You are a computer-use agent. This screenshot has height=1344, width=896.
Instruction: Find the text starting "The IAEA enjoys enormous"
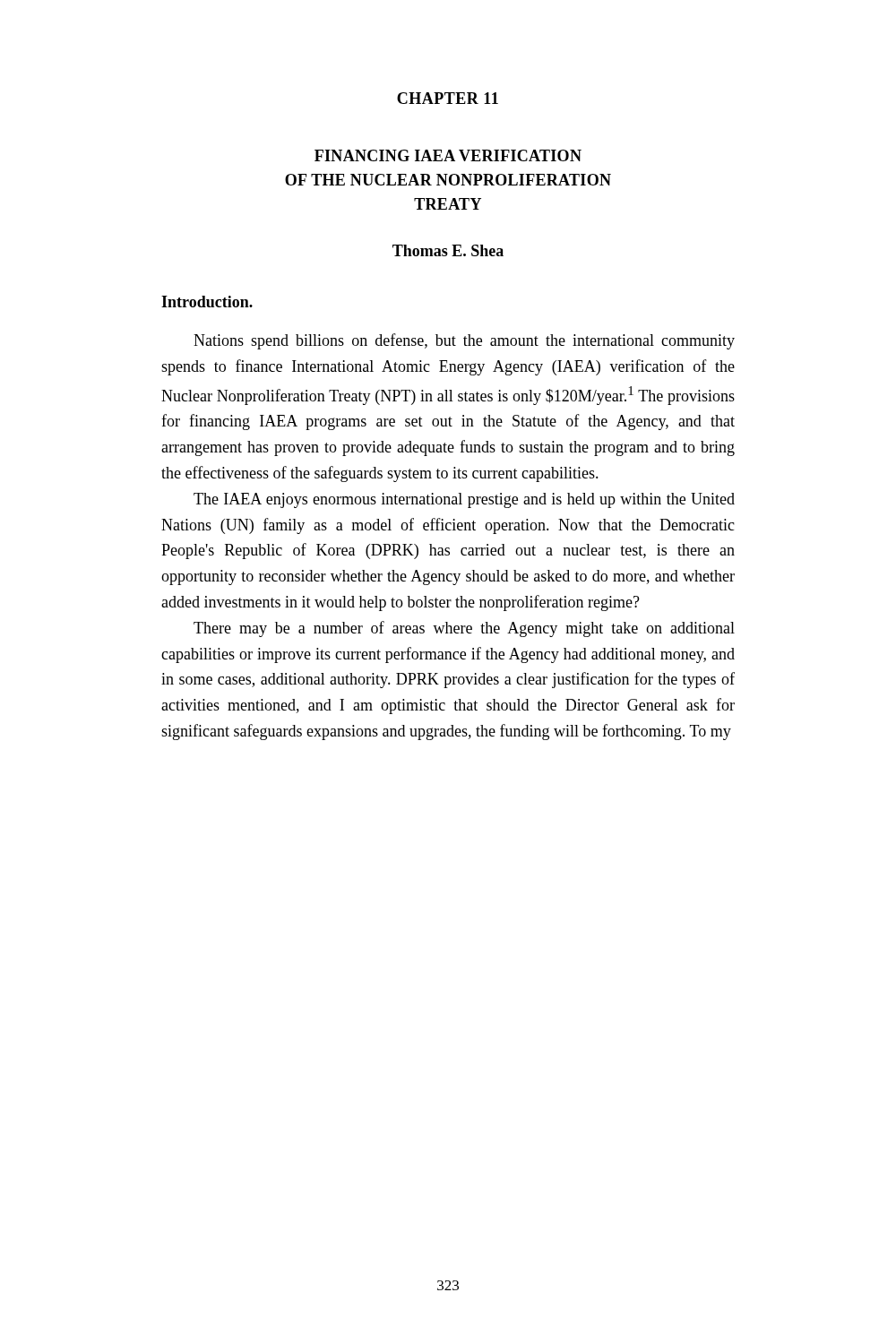448,550
